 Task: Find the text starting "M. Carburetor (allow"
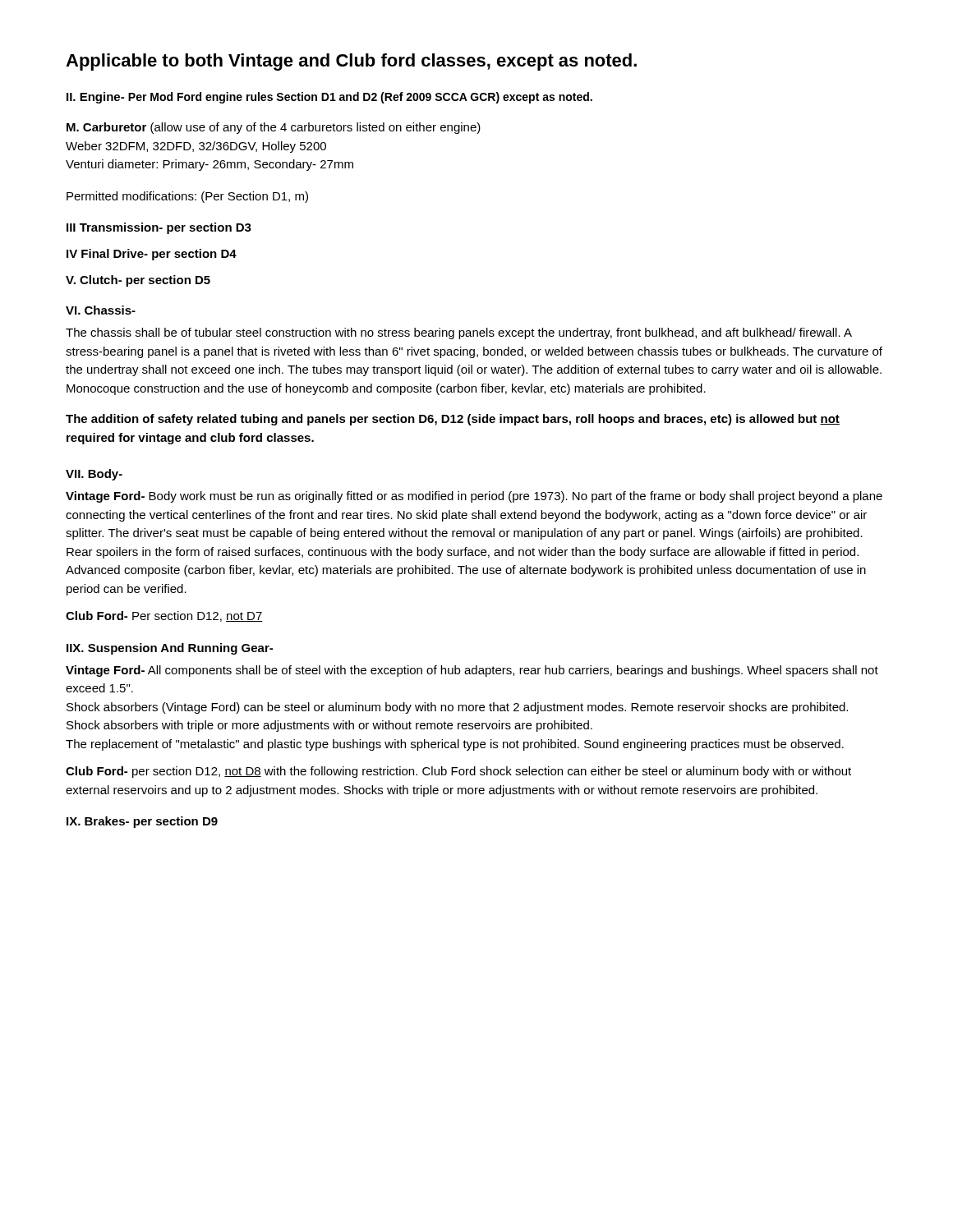point(273,146)
